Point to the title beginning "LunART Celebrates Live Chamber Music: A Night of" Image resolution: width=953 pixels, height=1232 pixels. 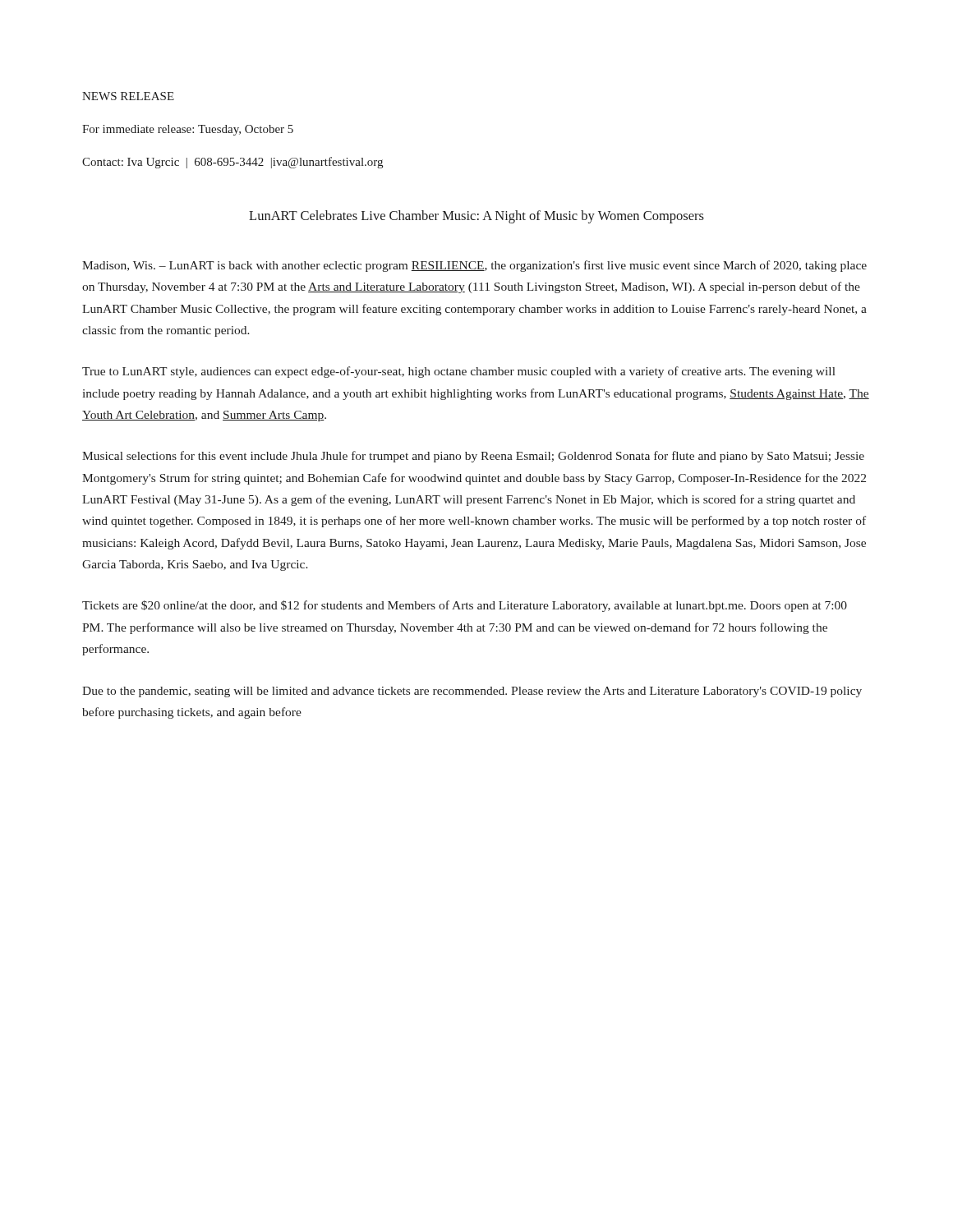point(476,216)
